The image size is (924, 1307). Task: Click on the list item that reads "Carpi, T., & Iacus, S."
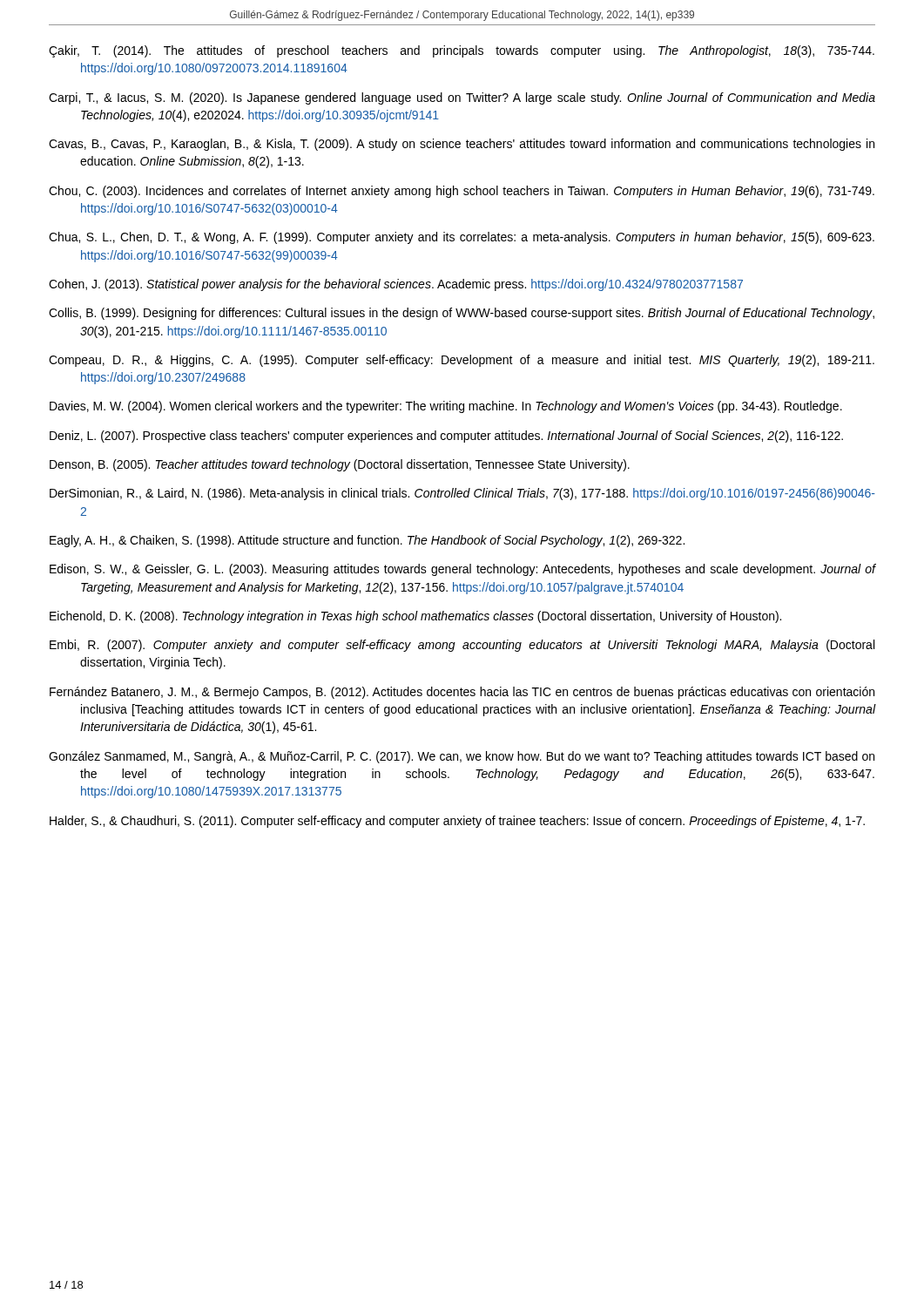coord(462,106)
